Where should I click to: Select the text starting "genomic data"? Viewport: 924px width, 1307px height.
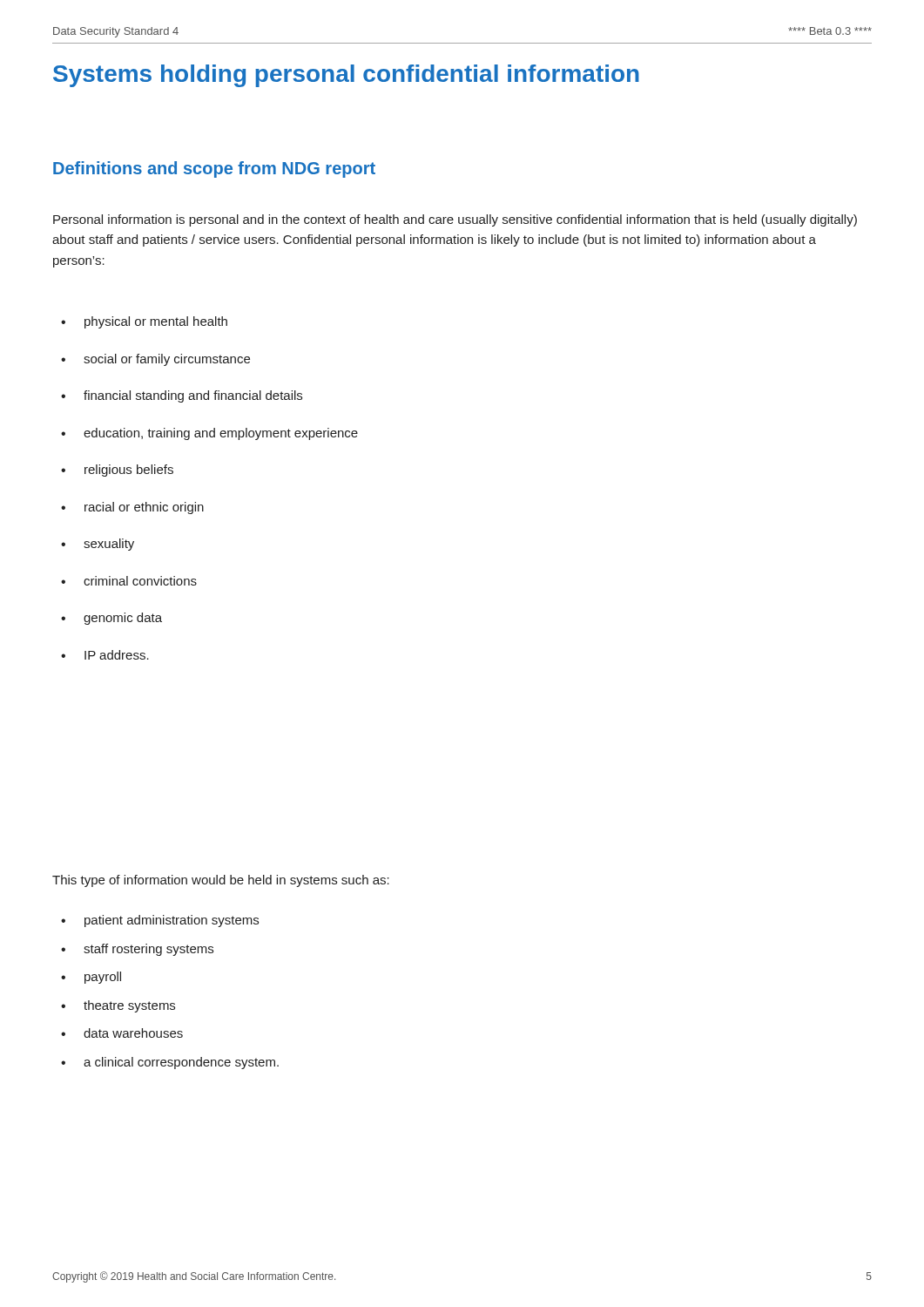point(123,617)
